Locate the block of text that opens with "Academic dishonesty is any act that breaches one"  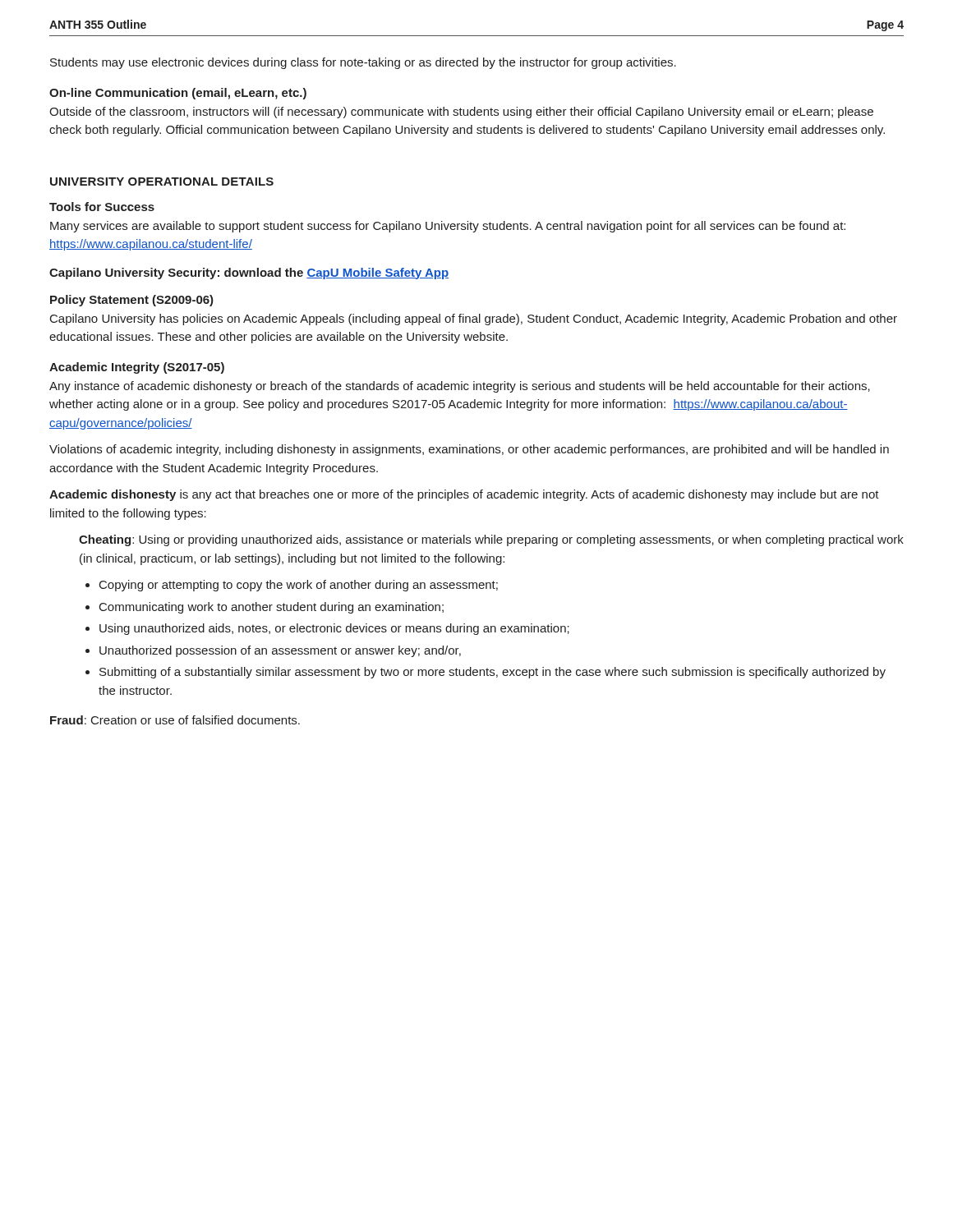[464, 503]
